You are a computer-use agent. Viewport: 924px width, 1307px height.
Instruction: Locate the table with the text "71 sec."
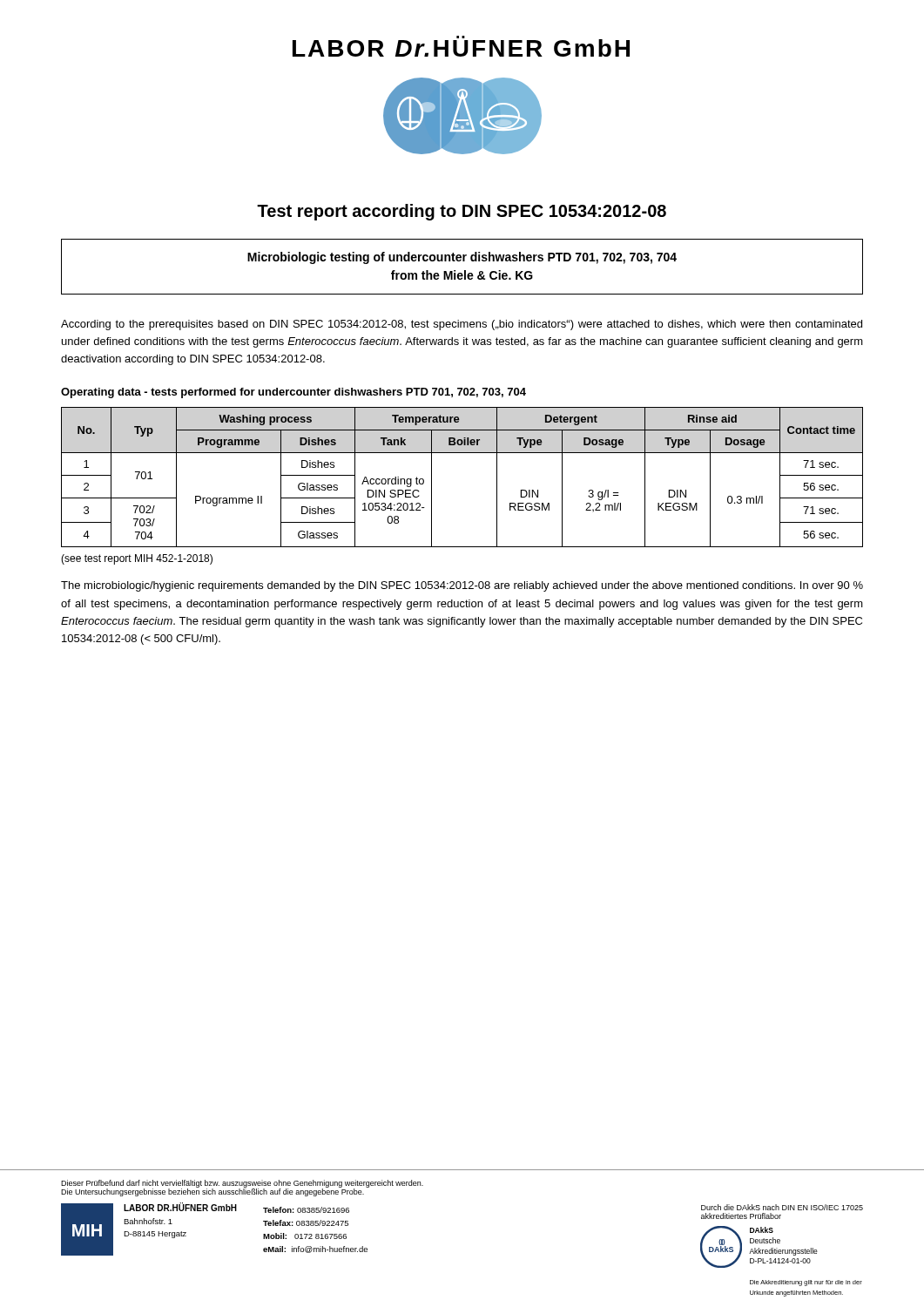click(x=462, y=477)
